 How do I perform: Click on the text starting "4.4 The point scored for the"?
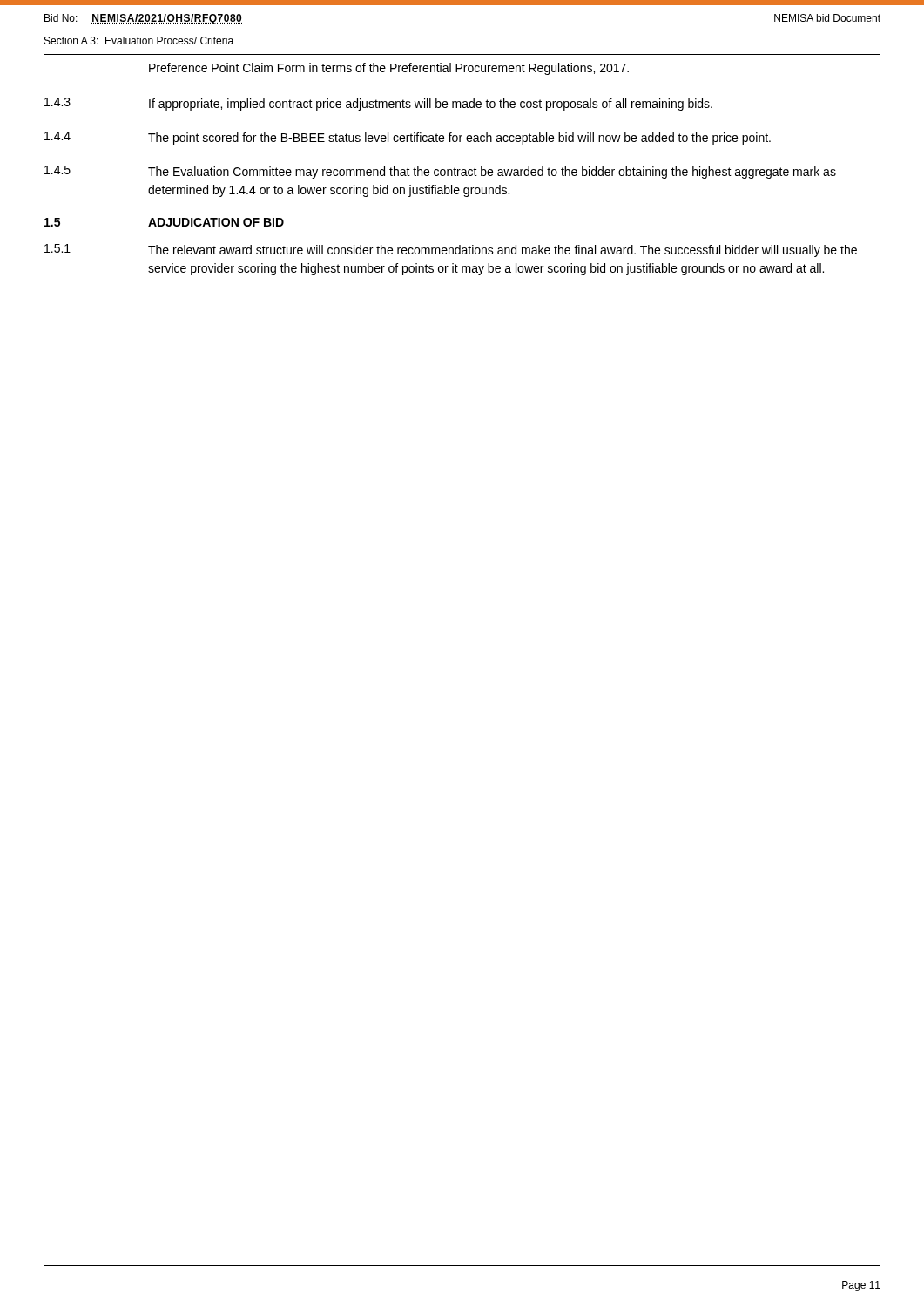[x=462, y=138]
